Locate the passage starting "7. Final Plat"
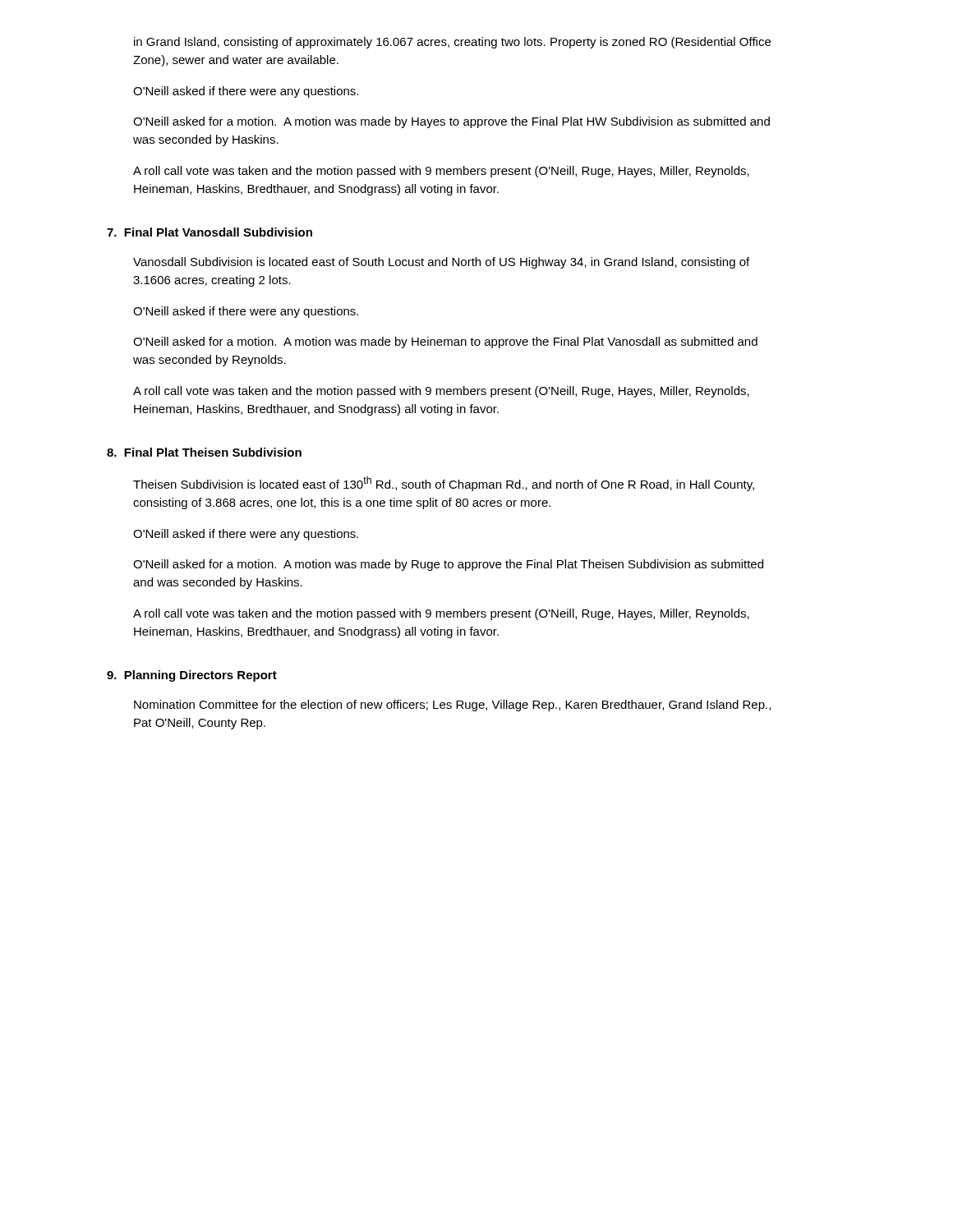Viewport: 953px width, 1232px height. [x=210, y=232]
